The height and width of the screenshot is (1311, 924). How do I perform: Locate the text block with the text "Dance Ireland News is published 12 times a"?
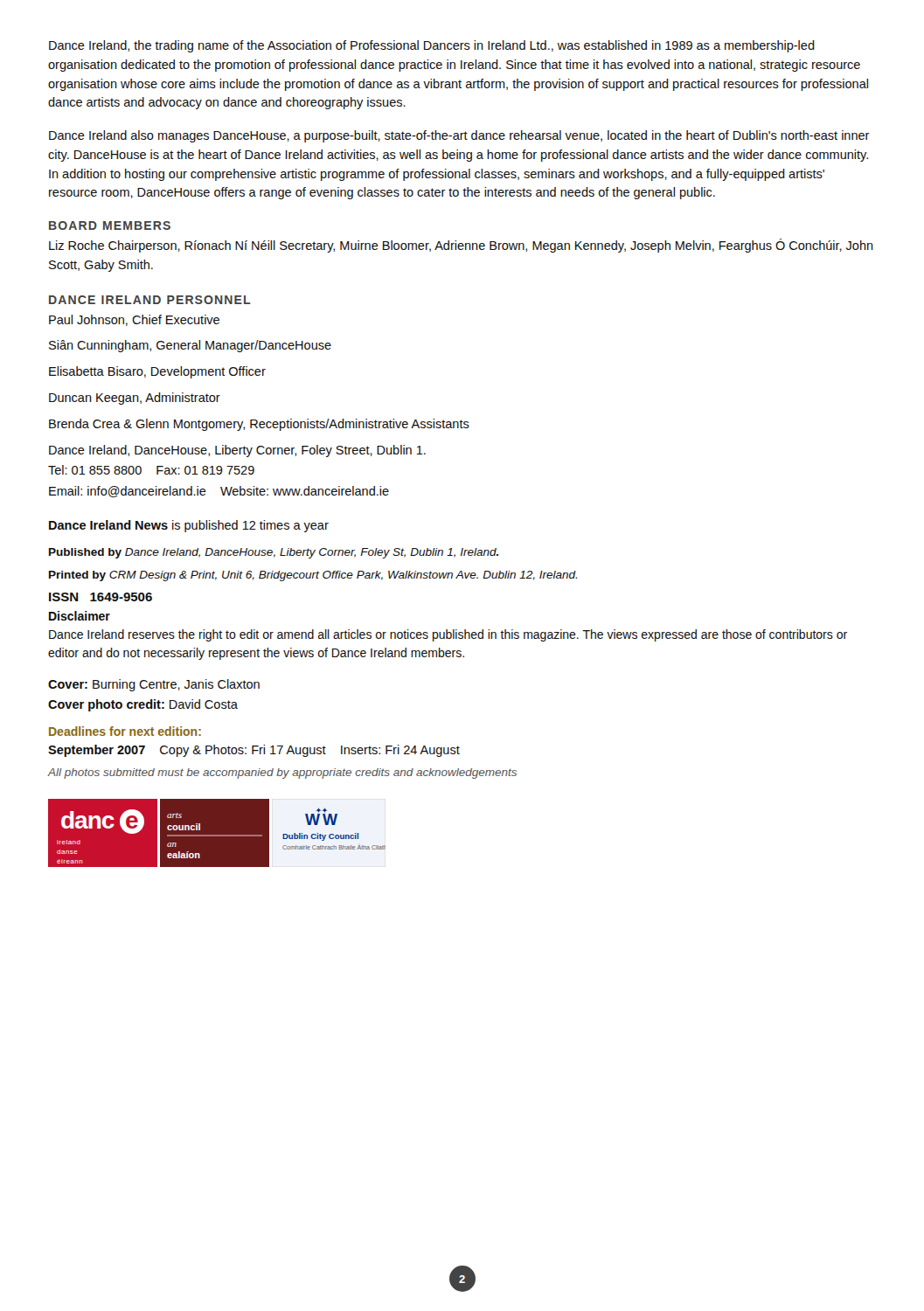pyautogui.click(x=188, y=525)
